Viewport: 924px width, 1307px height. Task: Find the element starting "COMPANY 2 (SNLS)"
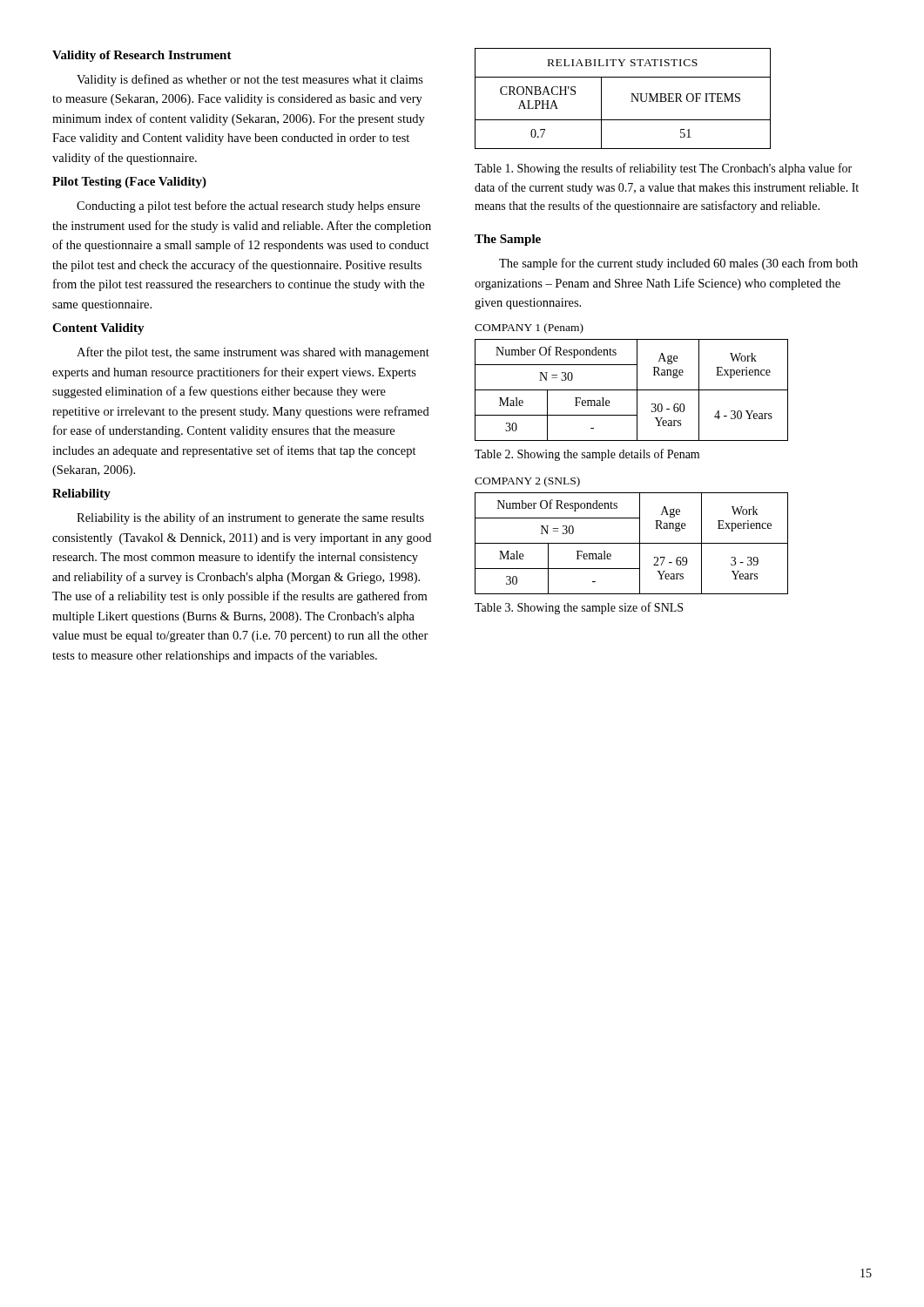[527, 481]
